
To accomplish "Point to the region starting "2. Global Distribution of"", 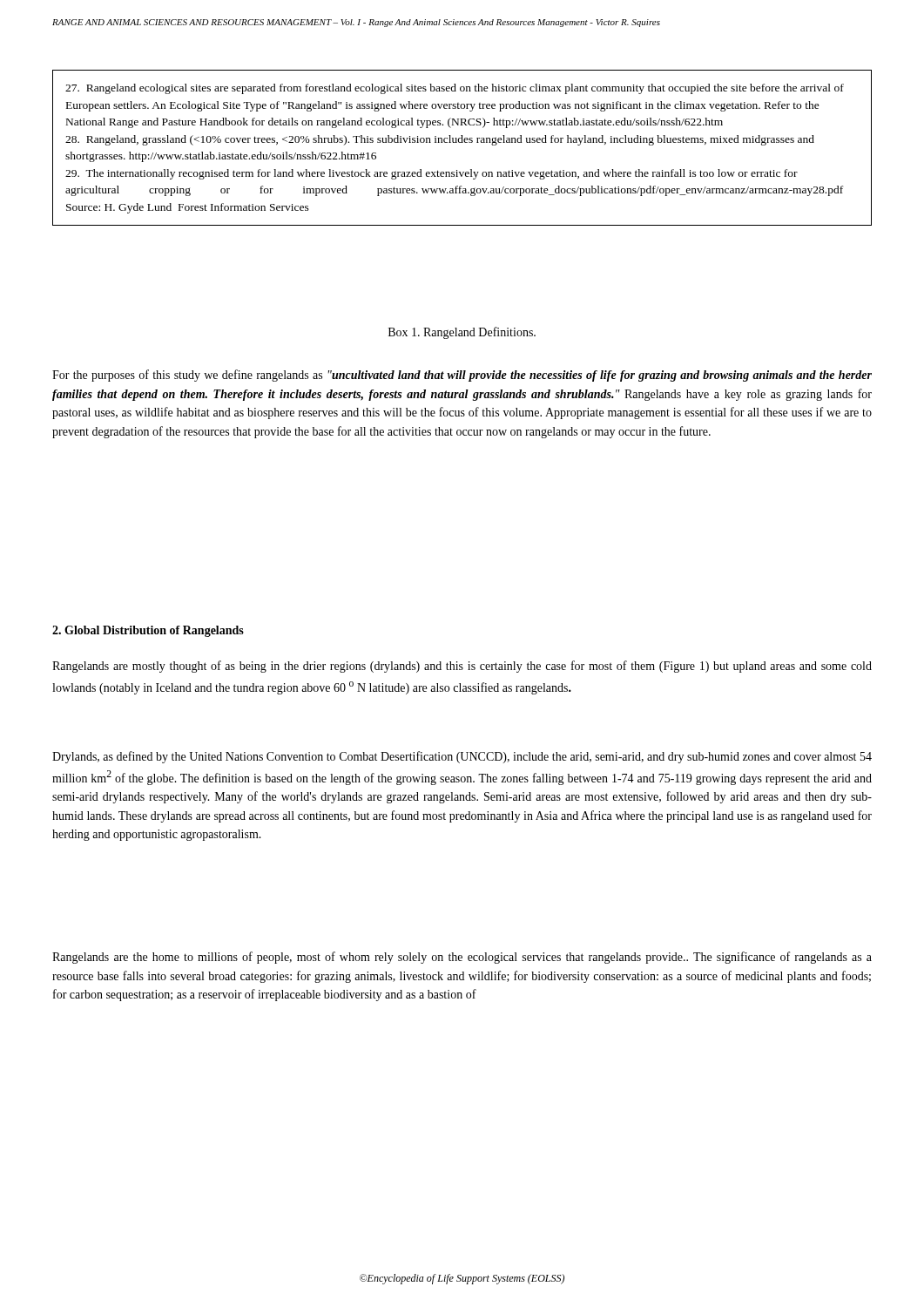I will 148,630.
